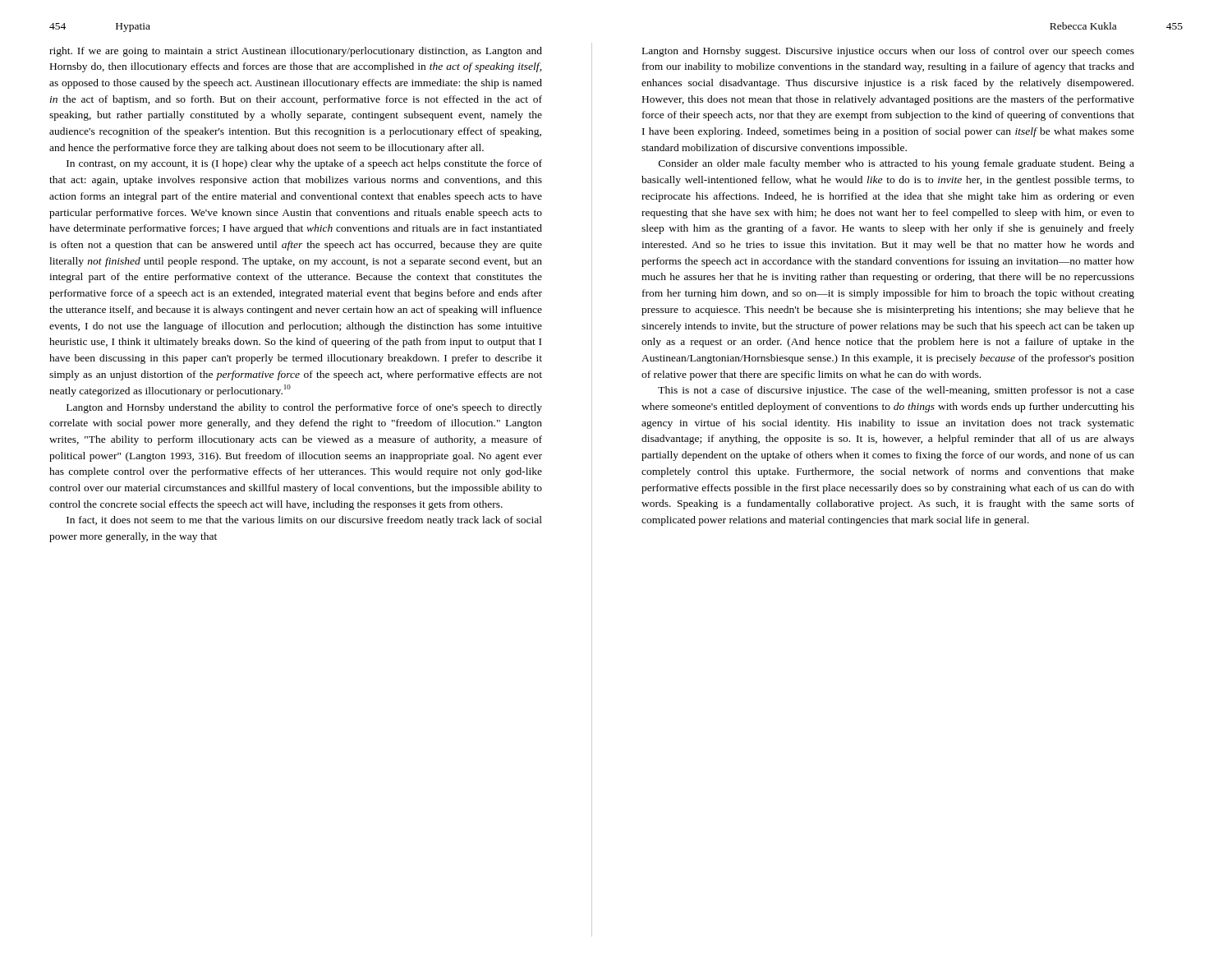Click the passage that begins "Langton and Hornsby understand"
Image resolution: width=1232 pixels, height=953 pixels.
point(296,456)
